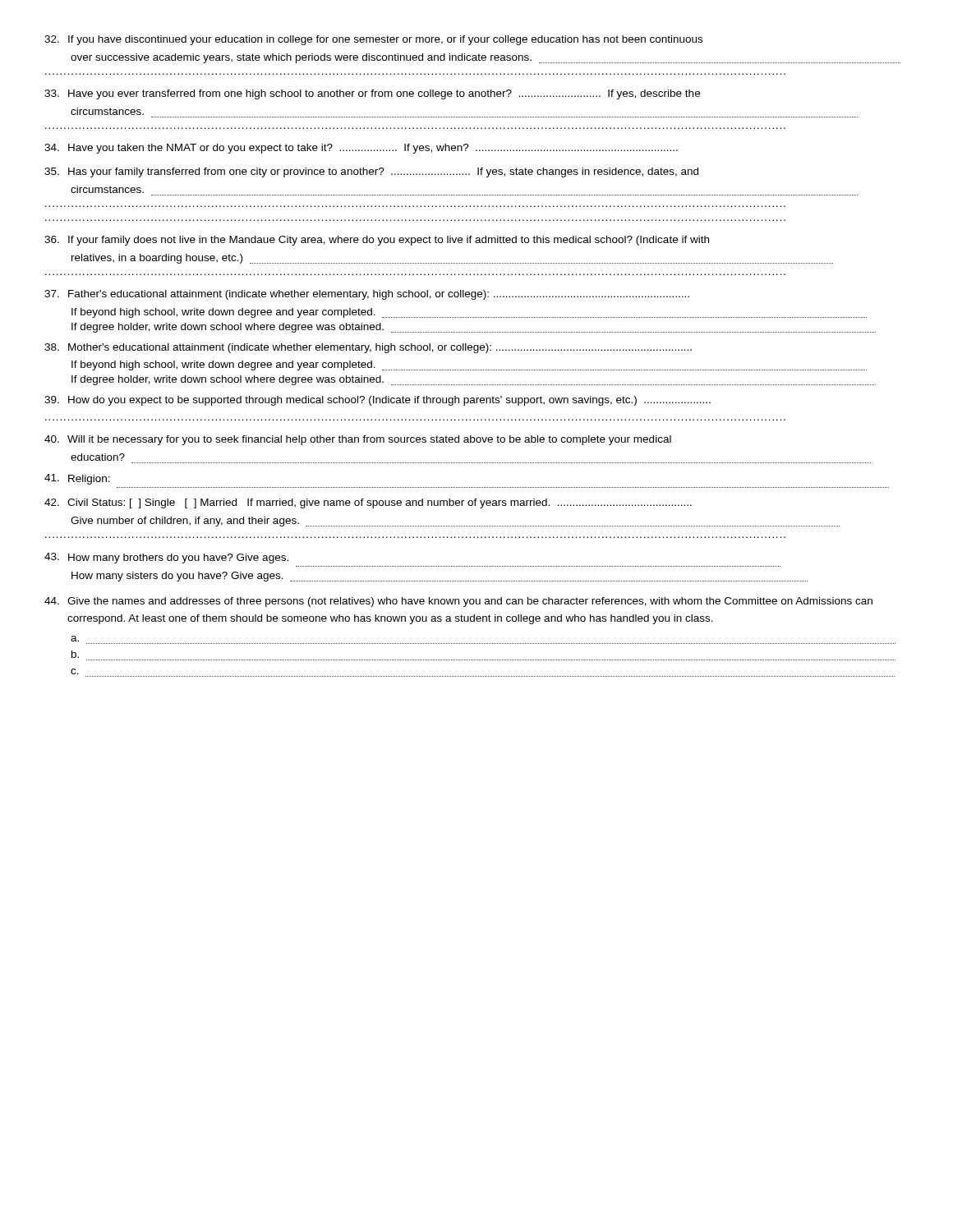
Task: Select the block starting "34.Have you taken the NMAT or do you"
Action: tap(475, 148)
